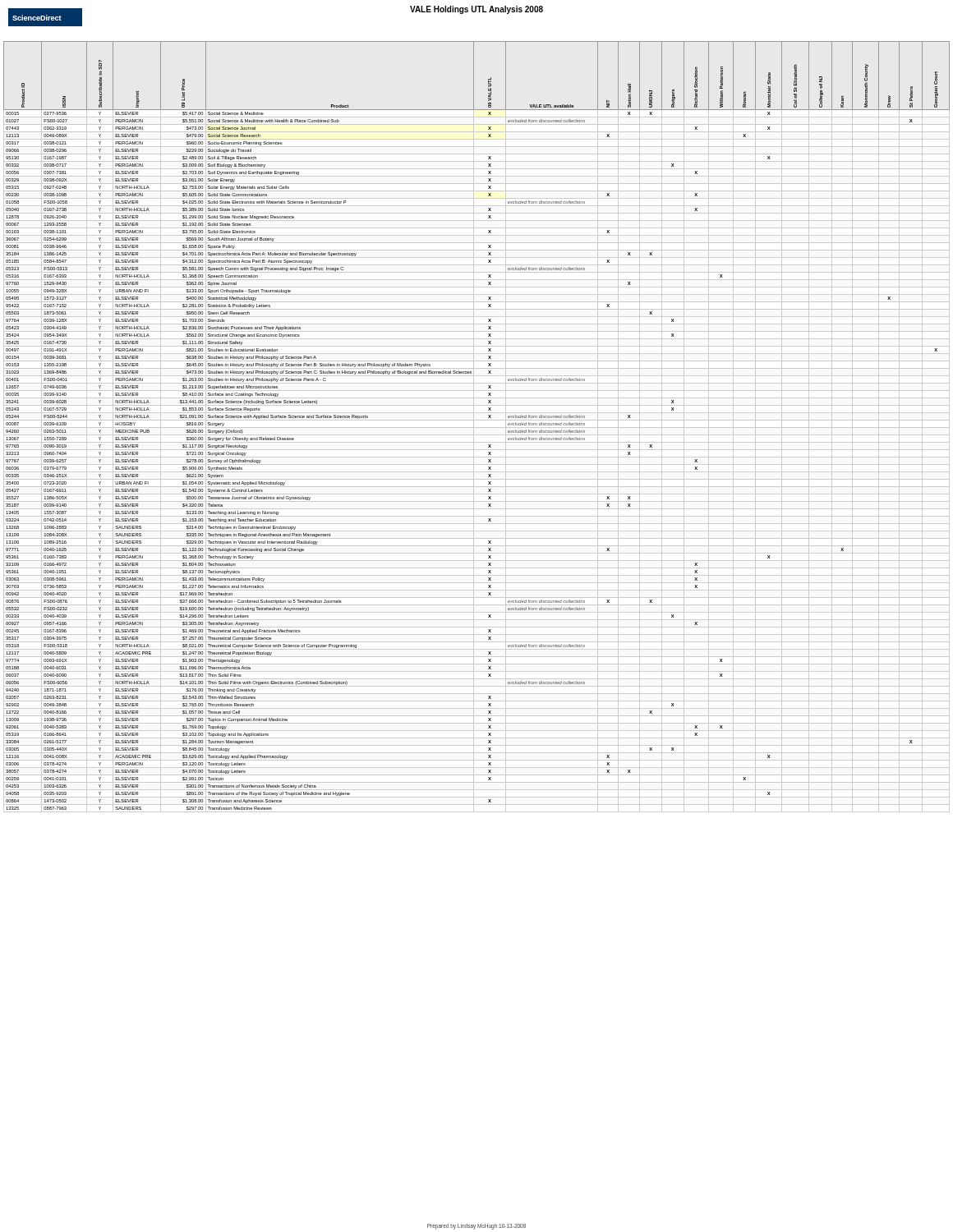This screenshot has width=953, height=1232.
Task: Find the table that mentions "Product ID"
Action: click(476, 628)
